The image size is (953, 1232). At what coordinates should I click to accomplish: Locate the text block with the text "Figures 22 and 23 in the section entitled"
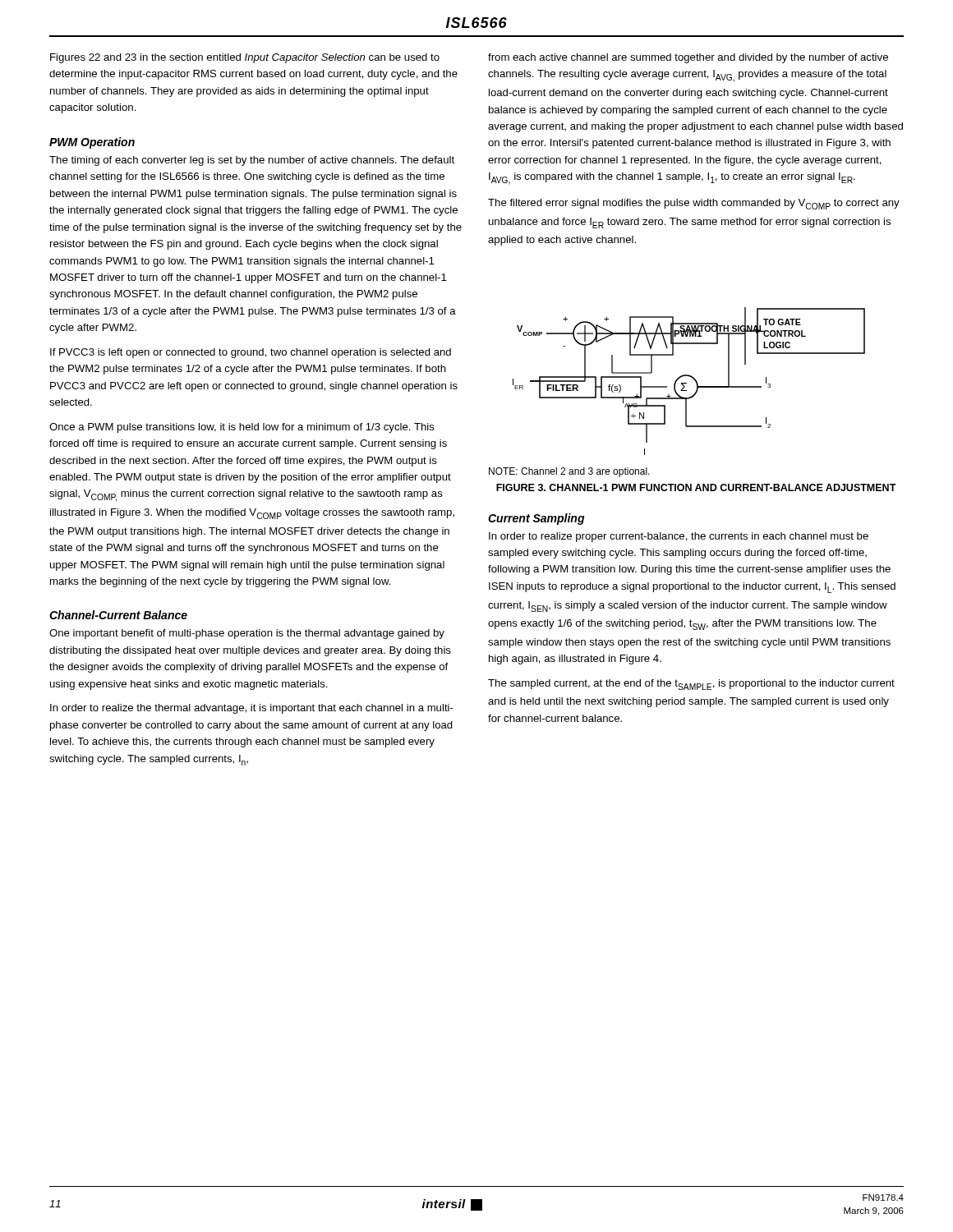tap(253, 82)
